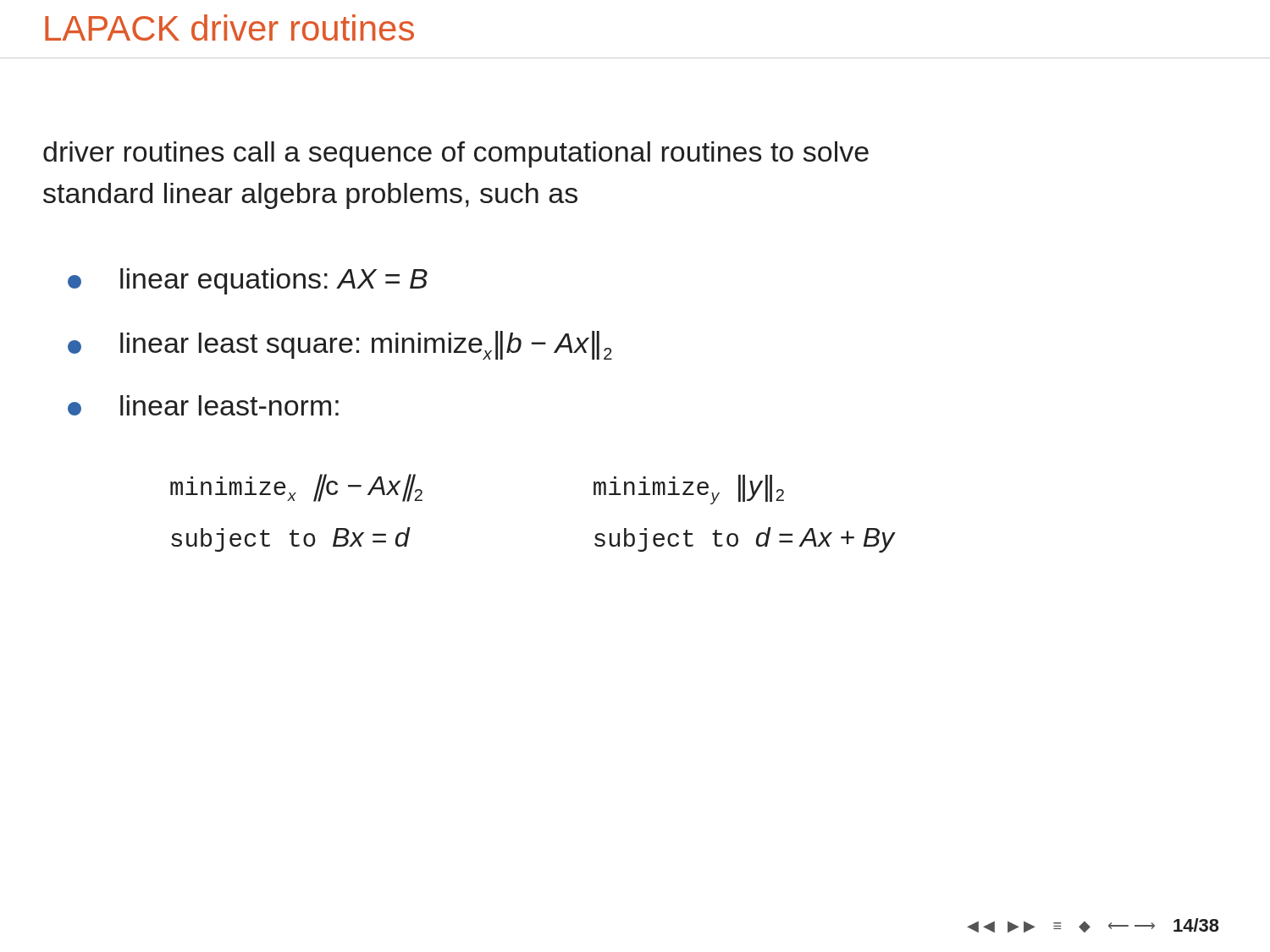Image resolution: width=1270 pixels, height=952 pixels.
Task: Click on the title with the text "LAPACK driver routines"
Action: [229, 29]
